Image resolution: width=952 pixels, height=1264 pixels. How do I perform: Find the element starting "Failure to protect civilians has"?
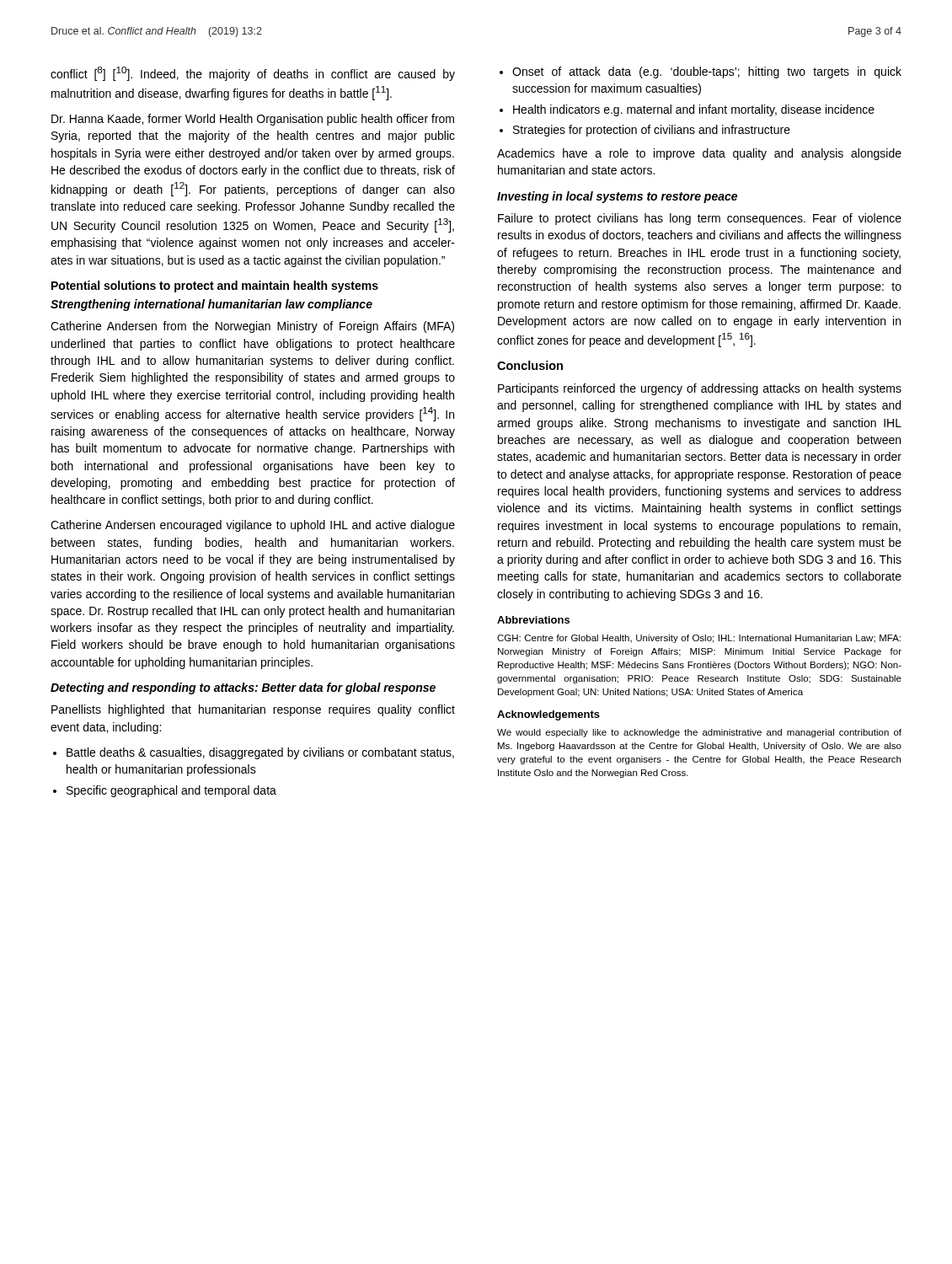(699, 279)
